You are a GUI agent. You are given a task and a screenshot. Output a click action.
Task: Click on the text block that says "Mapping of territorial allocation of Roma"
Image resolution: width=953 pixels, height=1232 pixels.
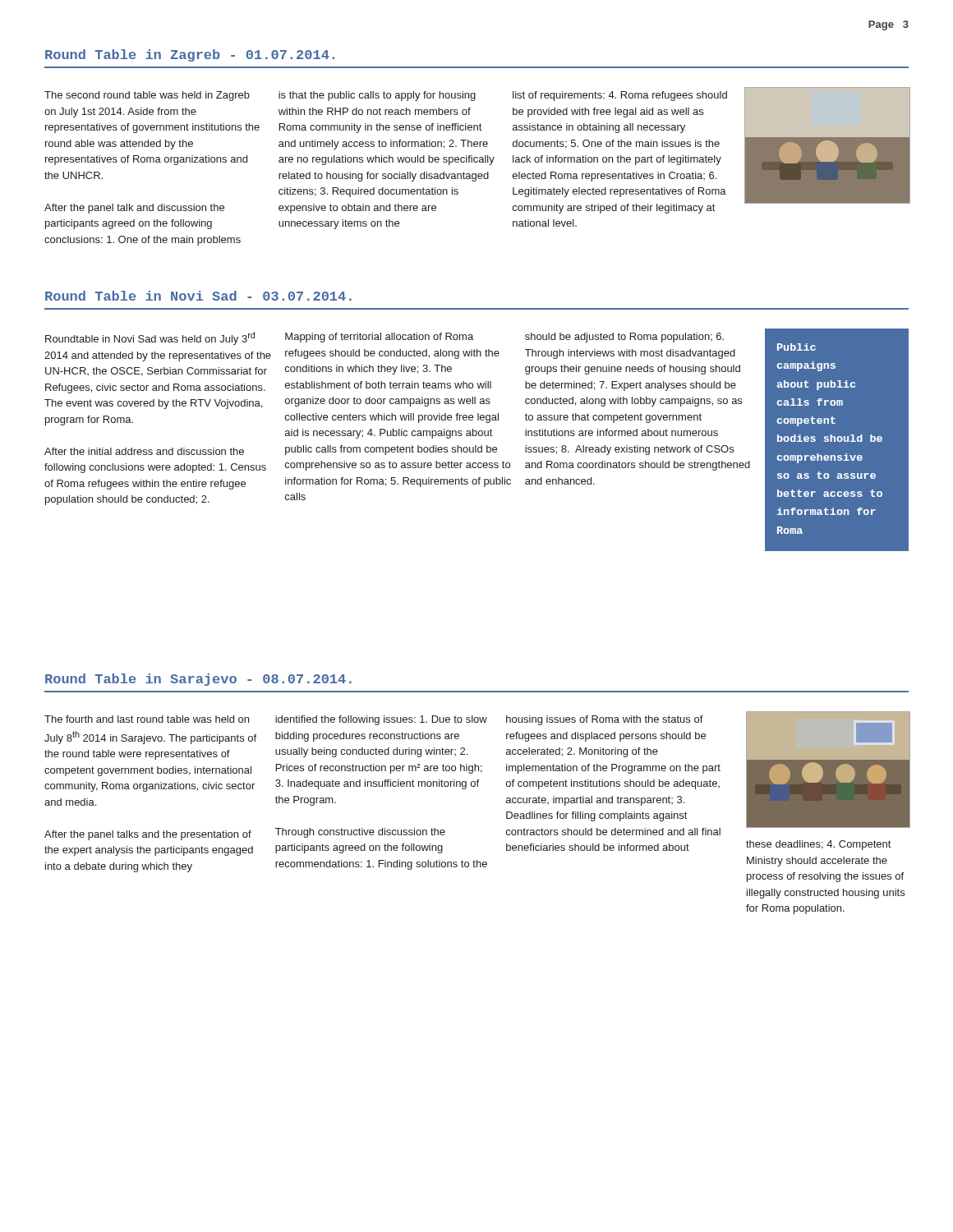[x=398, y=416]
